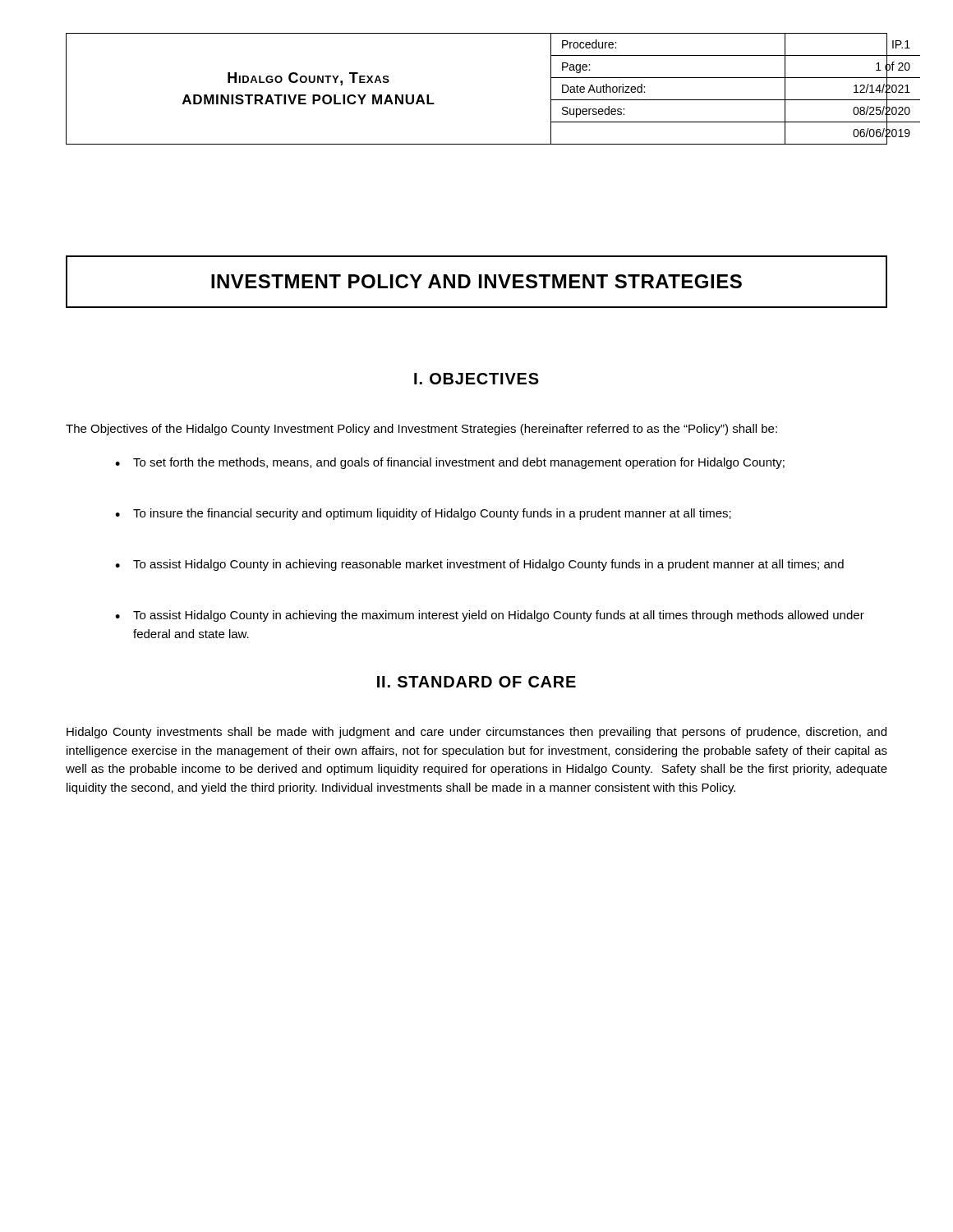Viewport: 953px width, 1232px height.
Task: Point to the text starting "The Objectives of the Hidalgo"
Action: pyautogui.click(x=476, y=429)
